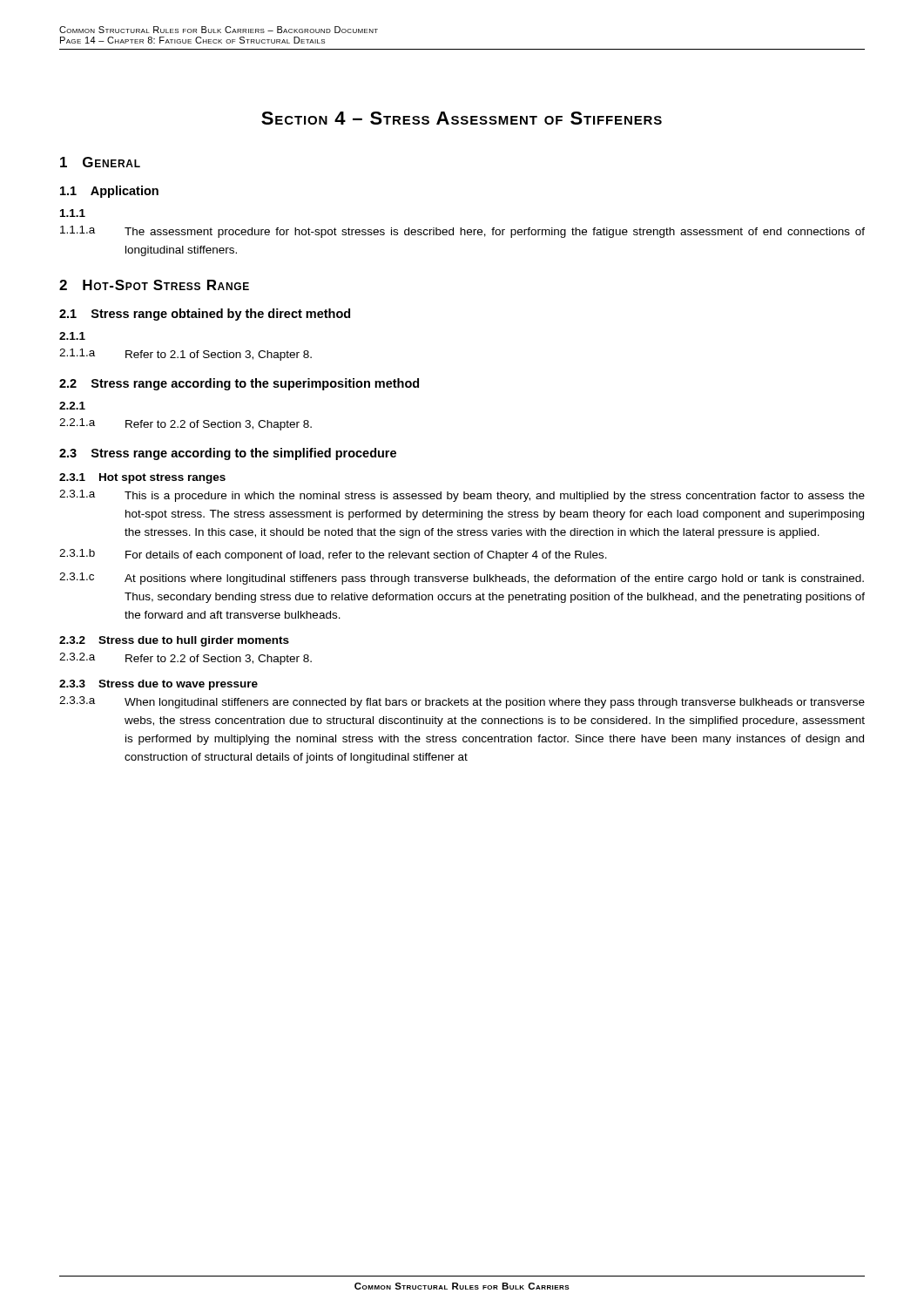Point to the text block starting "1.1.a The assessment"
The image size is (924, 1307).
point(462,241)
